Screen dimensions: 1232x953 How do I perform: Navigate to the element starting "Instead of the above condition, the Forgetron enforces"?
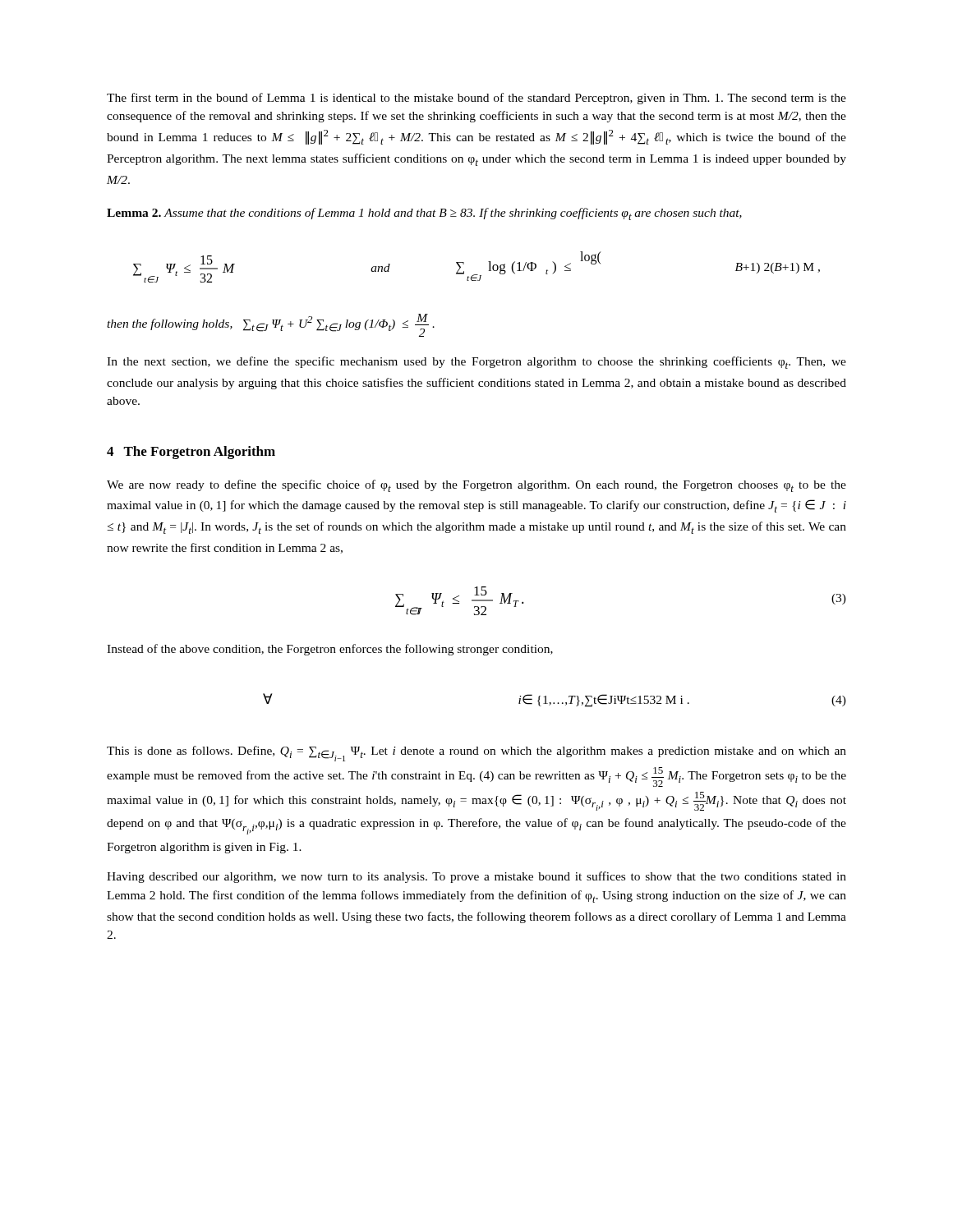(x=330, y=648)
